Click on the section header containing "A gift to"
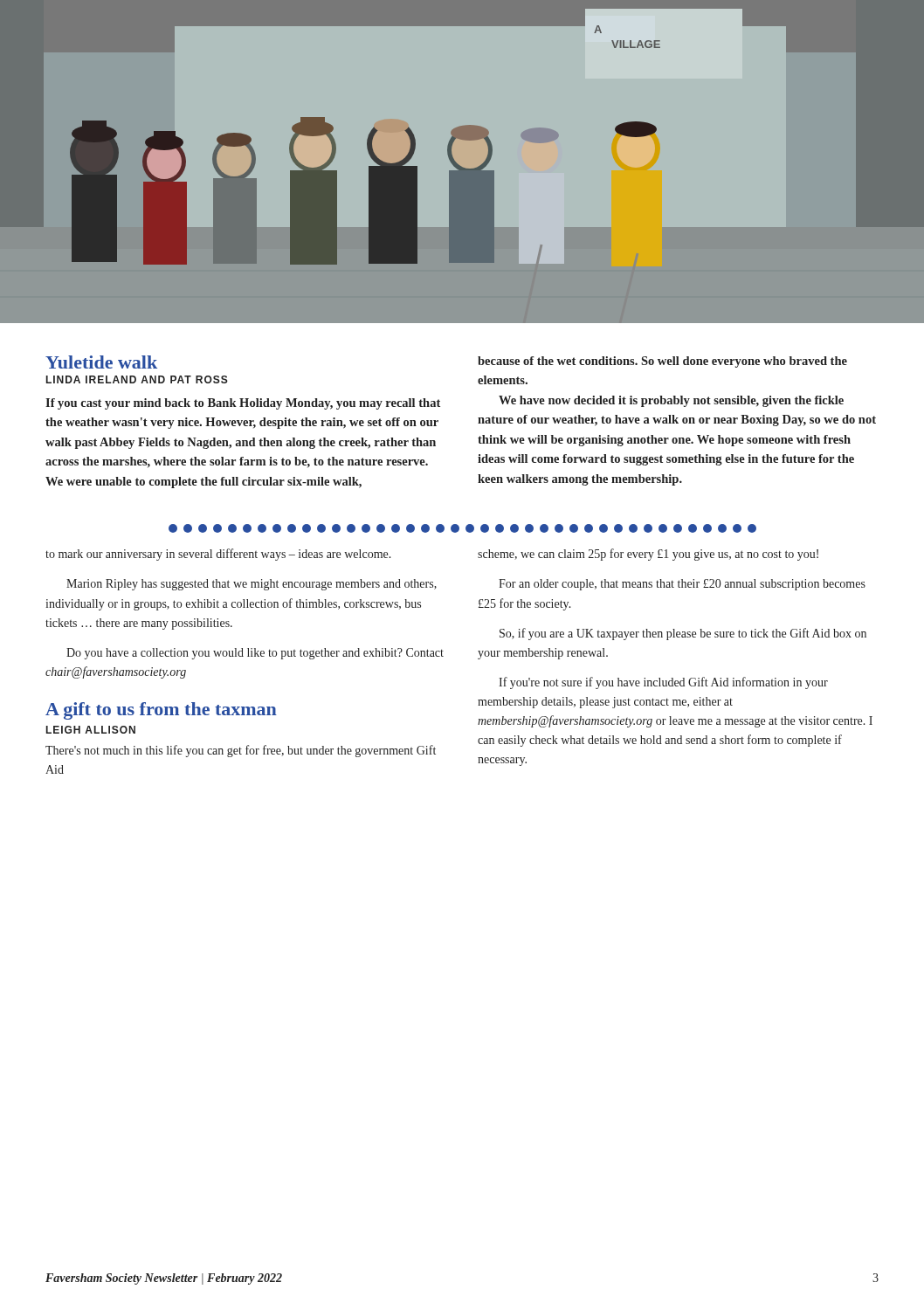Screen dimensions: 1310x924 [x=246, y=709]
